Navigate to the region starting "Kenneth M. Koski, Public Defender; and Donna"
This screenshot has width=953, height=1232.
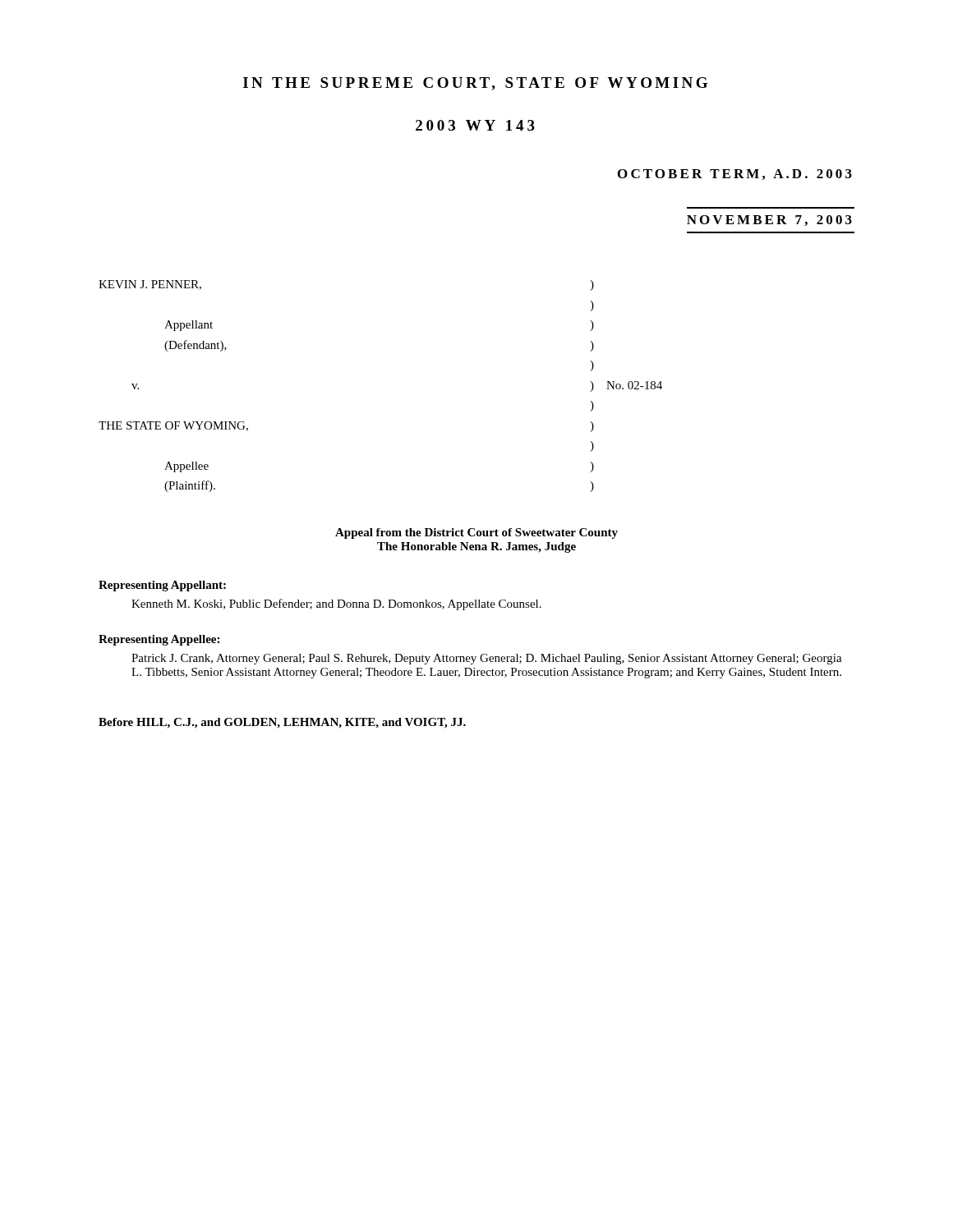[x=337, y=603]
